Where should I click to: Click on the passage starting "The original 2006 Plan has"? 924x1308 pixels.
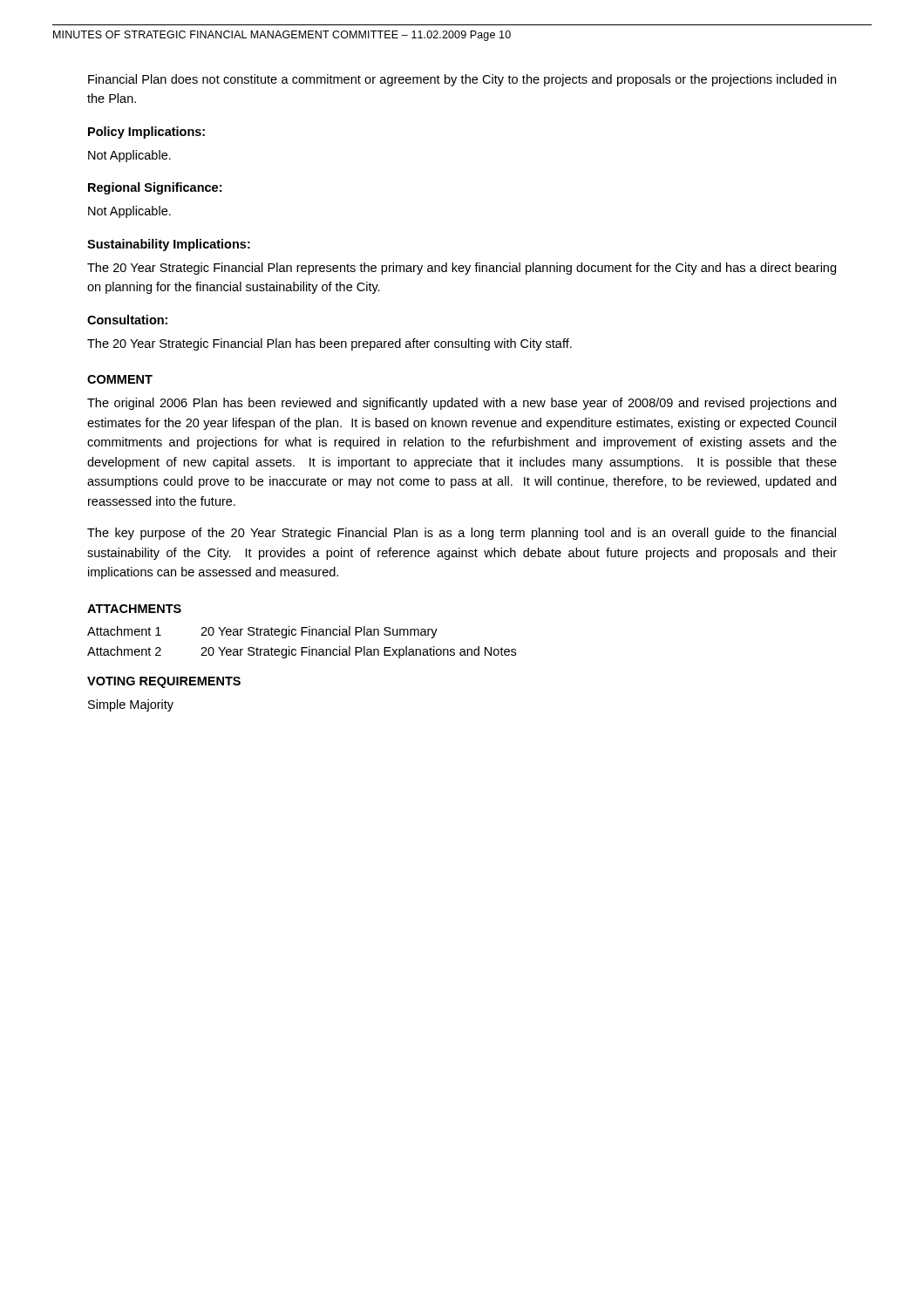tap(462, 452)
